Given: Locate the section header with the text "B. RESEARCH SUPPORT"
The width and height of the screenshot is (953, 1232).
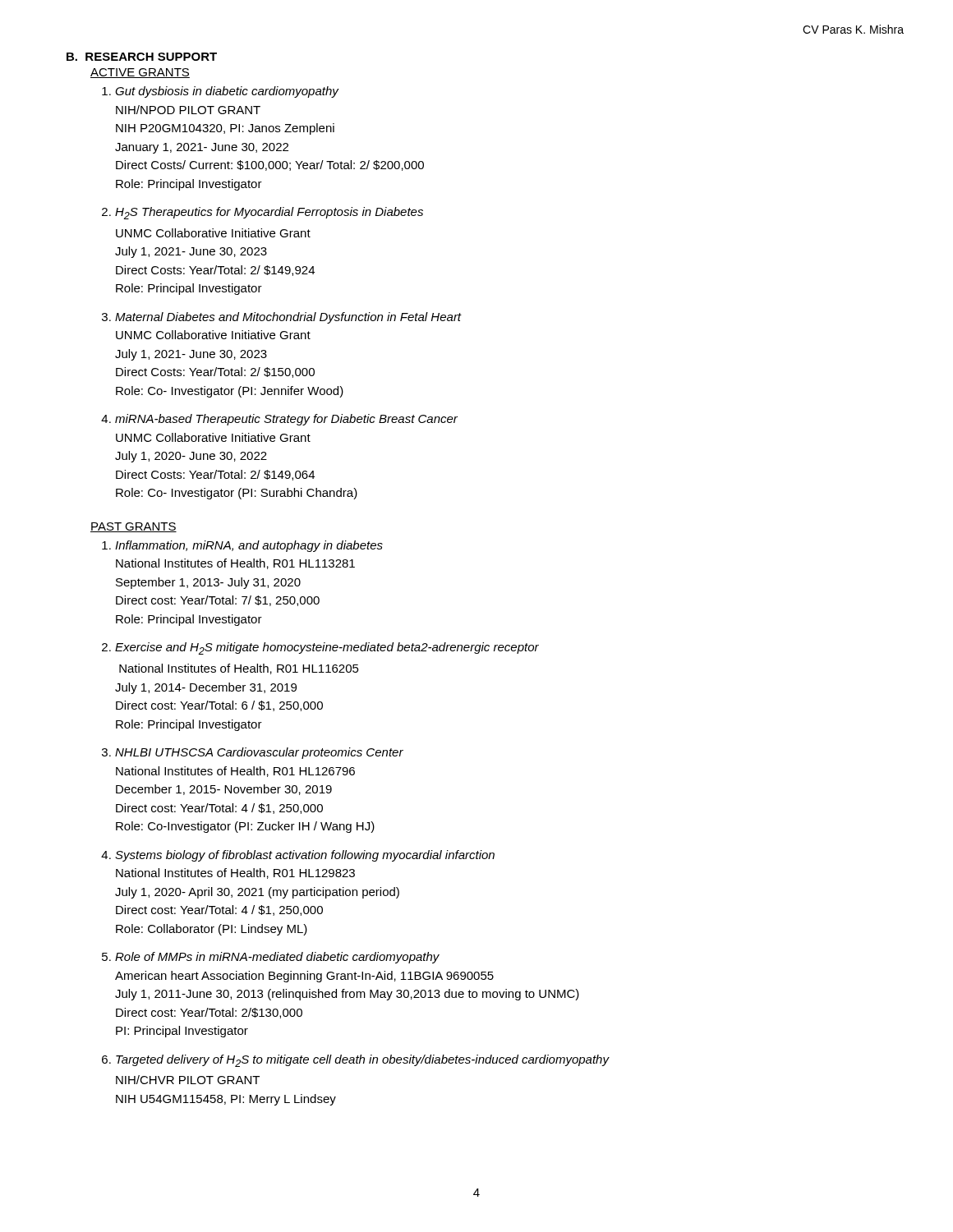Looking at the screenshot, I should pos(141,56).
